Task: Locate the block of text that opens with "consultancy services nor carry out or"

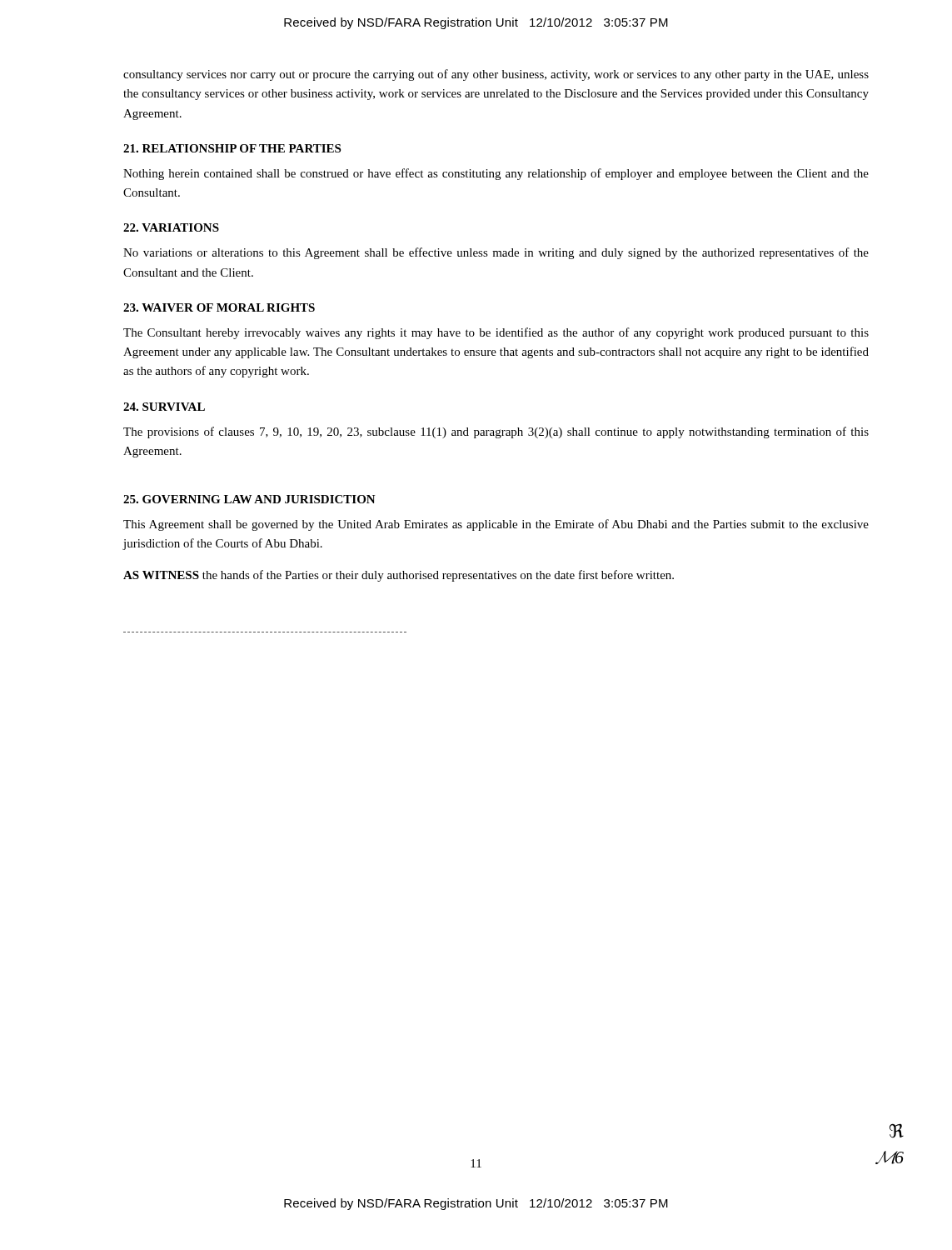Action: coord(496,94)
